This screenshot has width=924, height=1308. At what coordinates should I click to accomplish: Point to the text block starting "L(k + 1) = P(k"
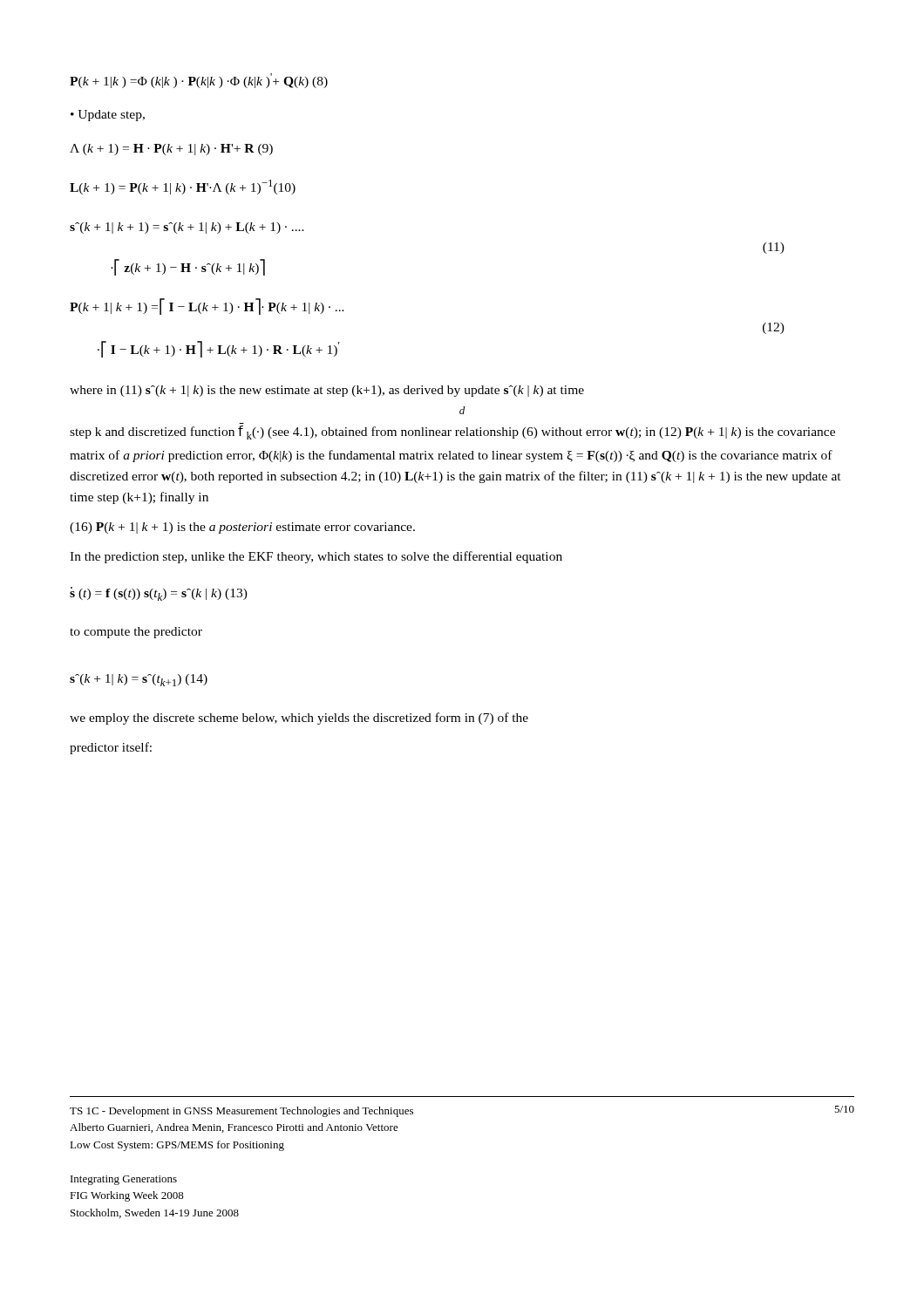point(183,185)
